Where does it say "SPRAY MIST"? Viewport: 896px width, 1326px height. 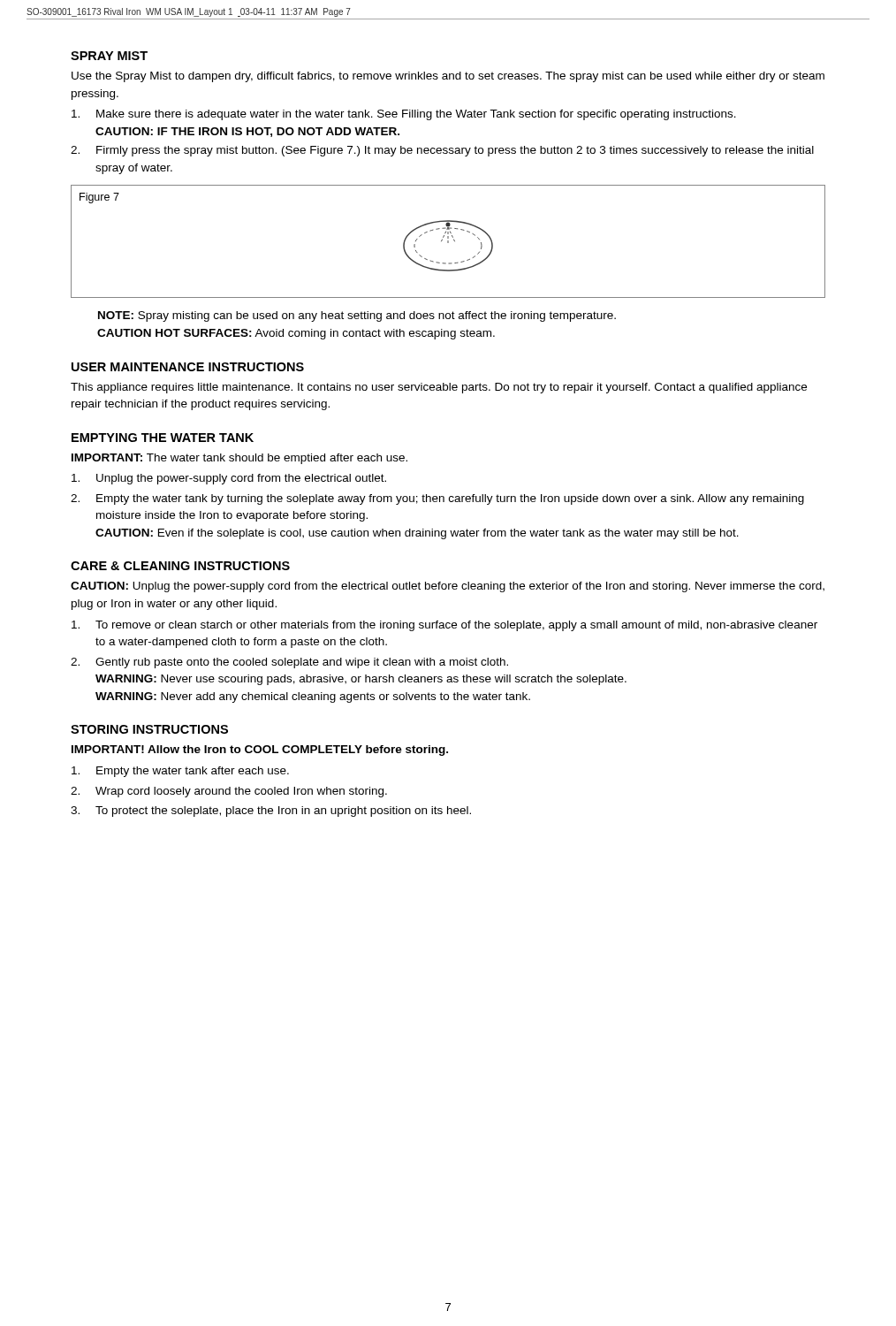pos(109,56)
